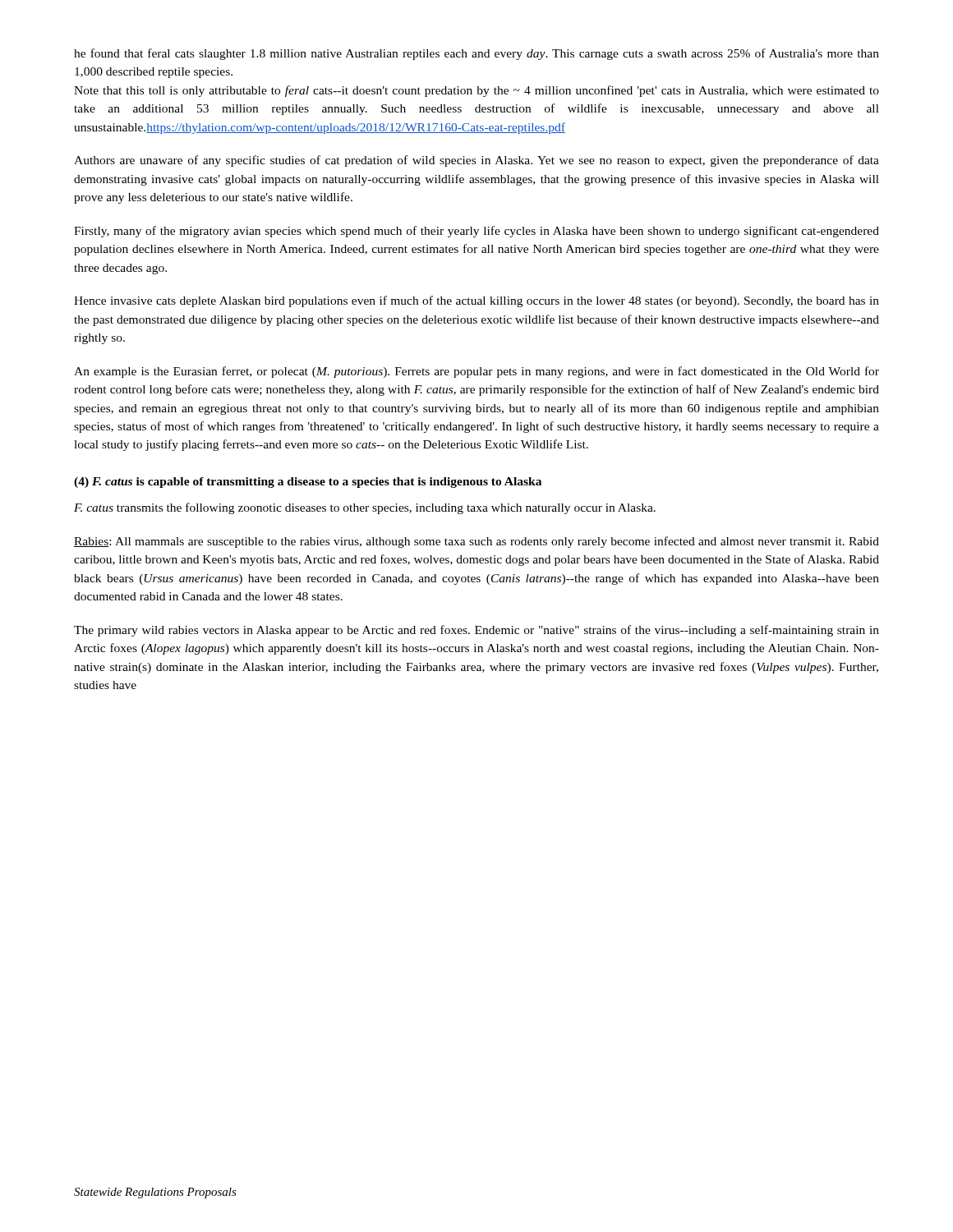Image resolution: width=953 pixels, height=1232 pixels.
Task: Find the passage starting "Authors are unaware of any specific studies of"
Action: [476, 178]
